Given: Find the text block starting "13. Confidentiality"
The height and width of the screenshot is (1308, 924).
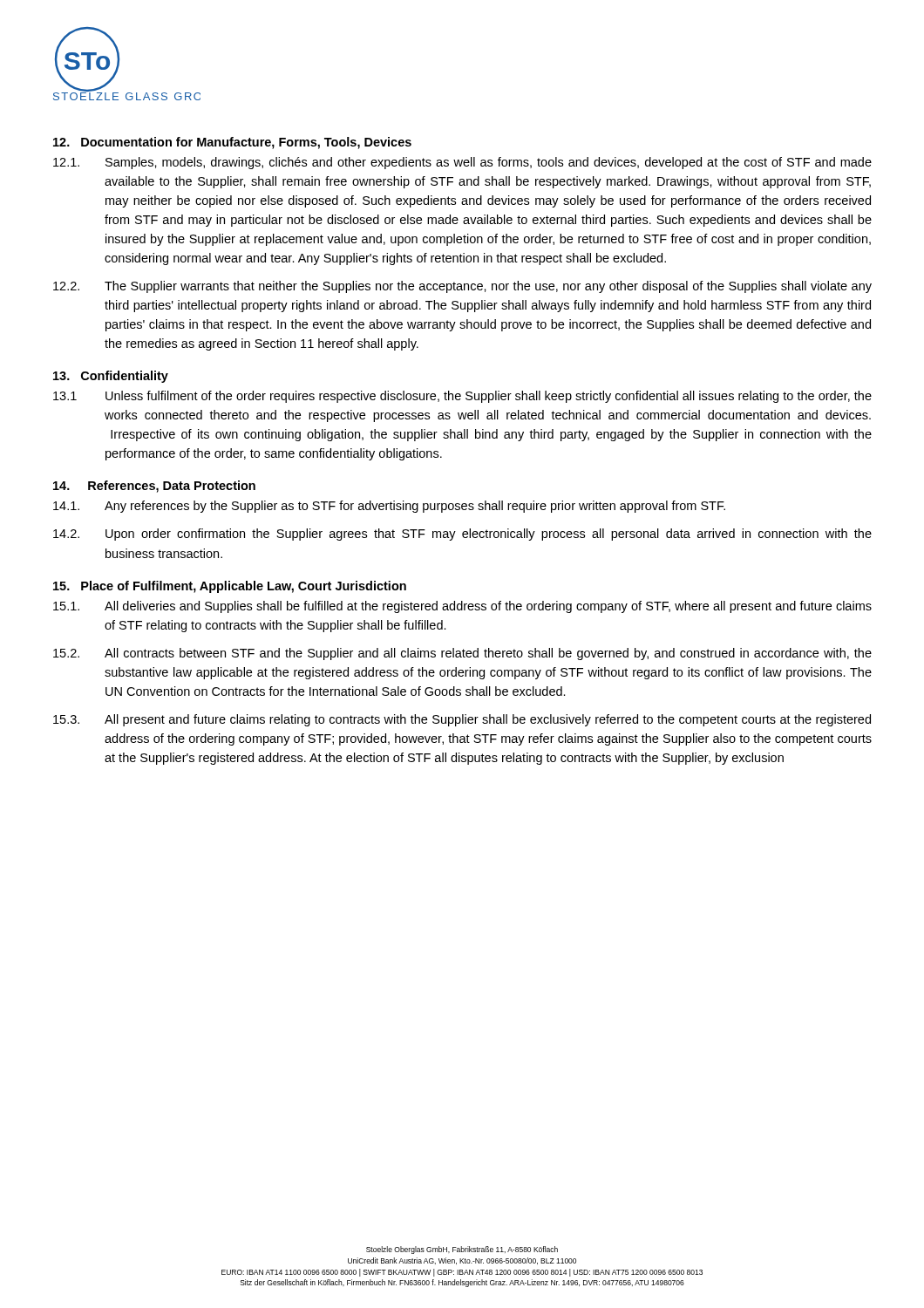Looking at the screenshot, I should pyautogui.click(x=110, y=376).
